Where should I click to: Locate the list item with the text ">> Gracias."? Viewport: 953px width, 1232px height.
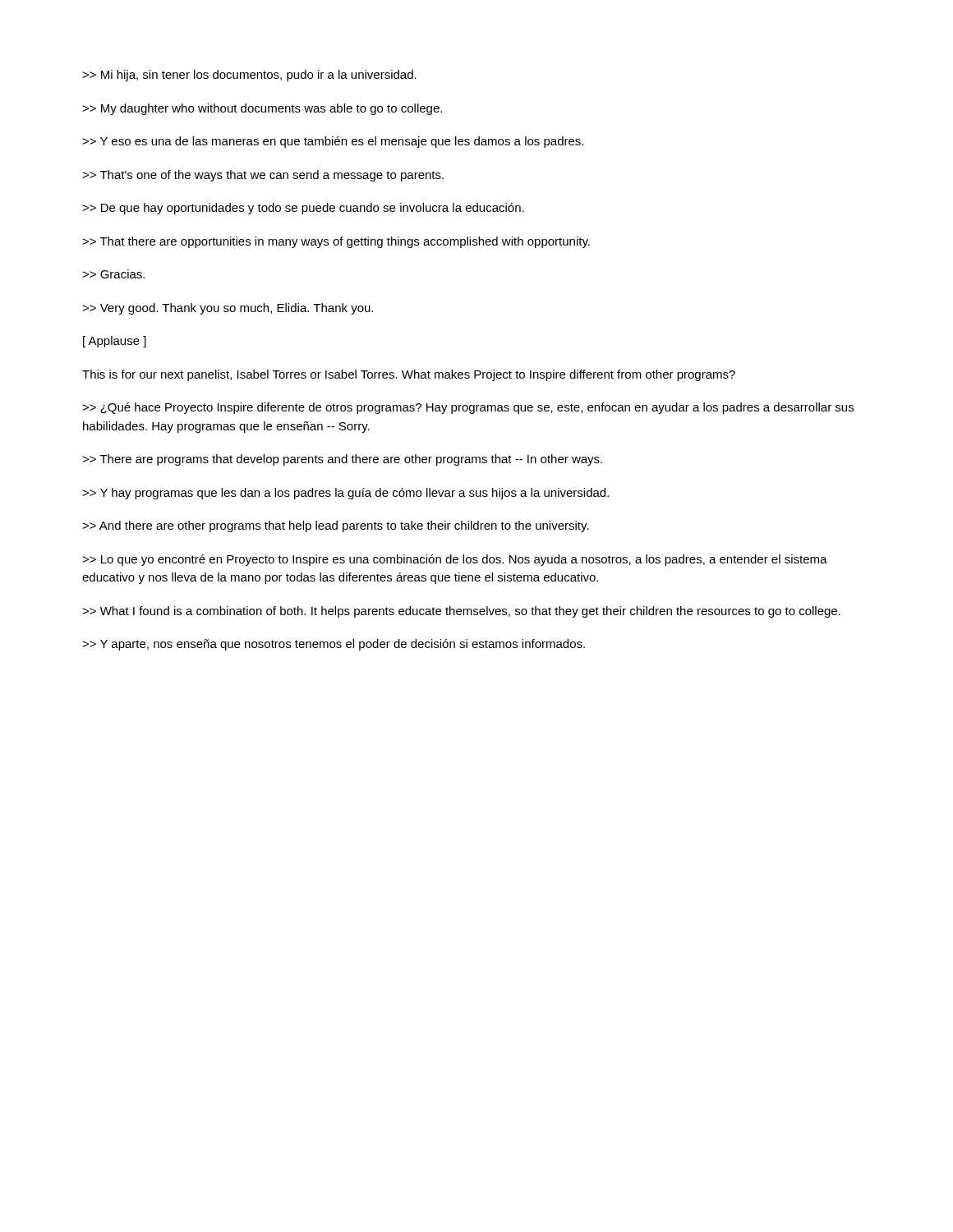click(114, 274)
